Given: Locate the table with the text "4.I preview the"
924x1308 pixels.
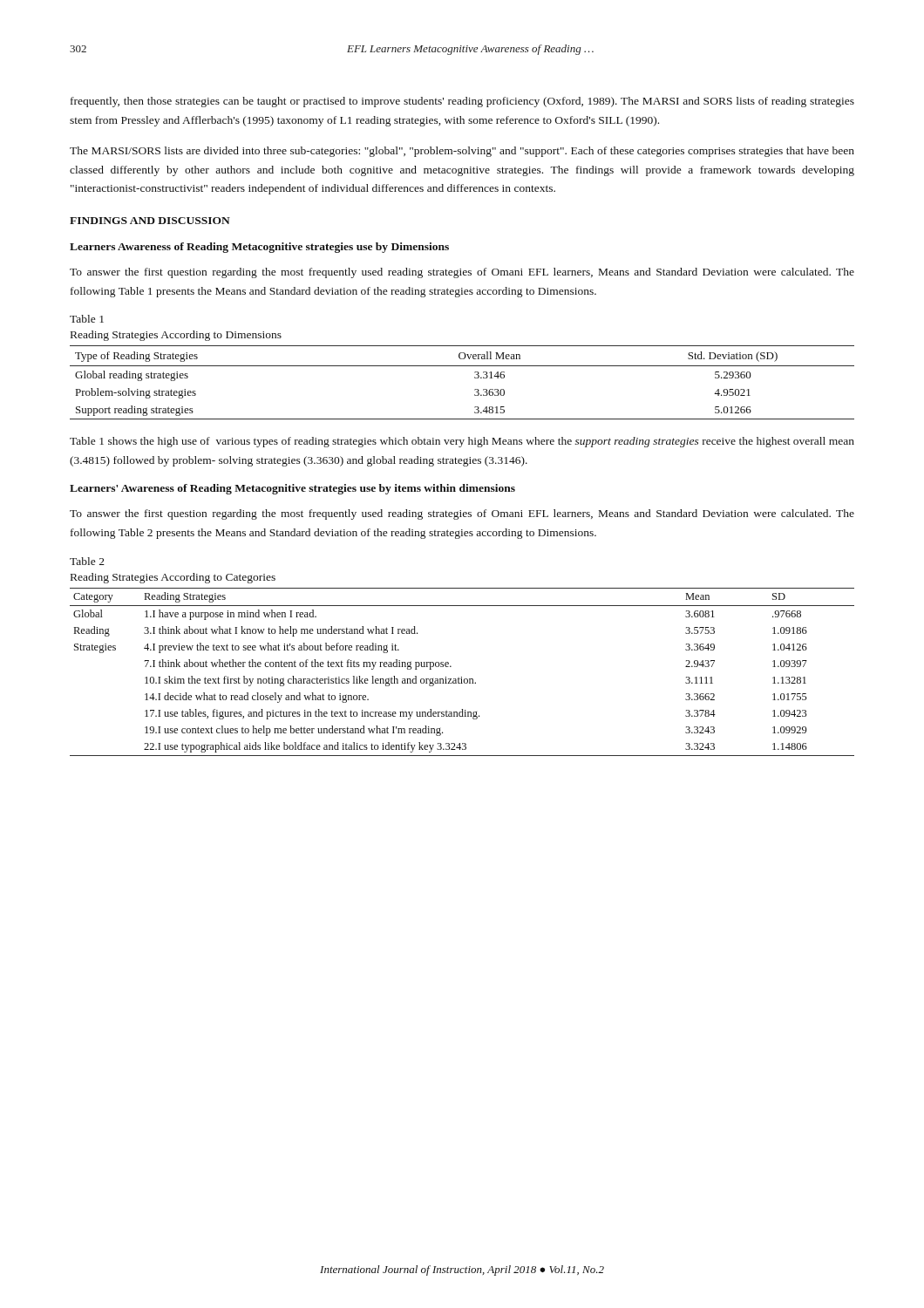Looking at the screenshot, I should tap(462, 671).
